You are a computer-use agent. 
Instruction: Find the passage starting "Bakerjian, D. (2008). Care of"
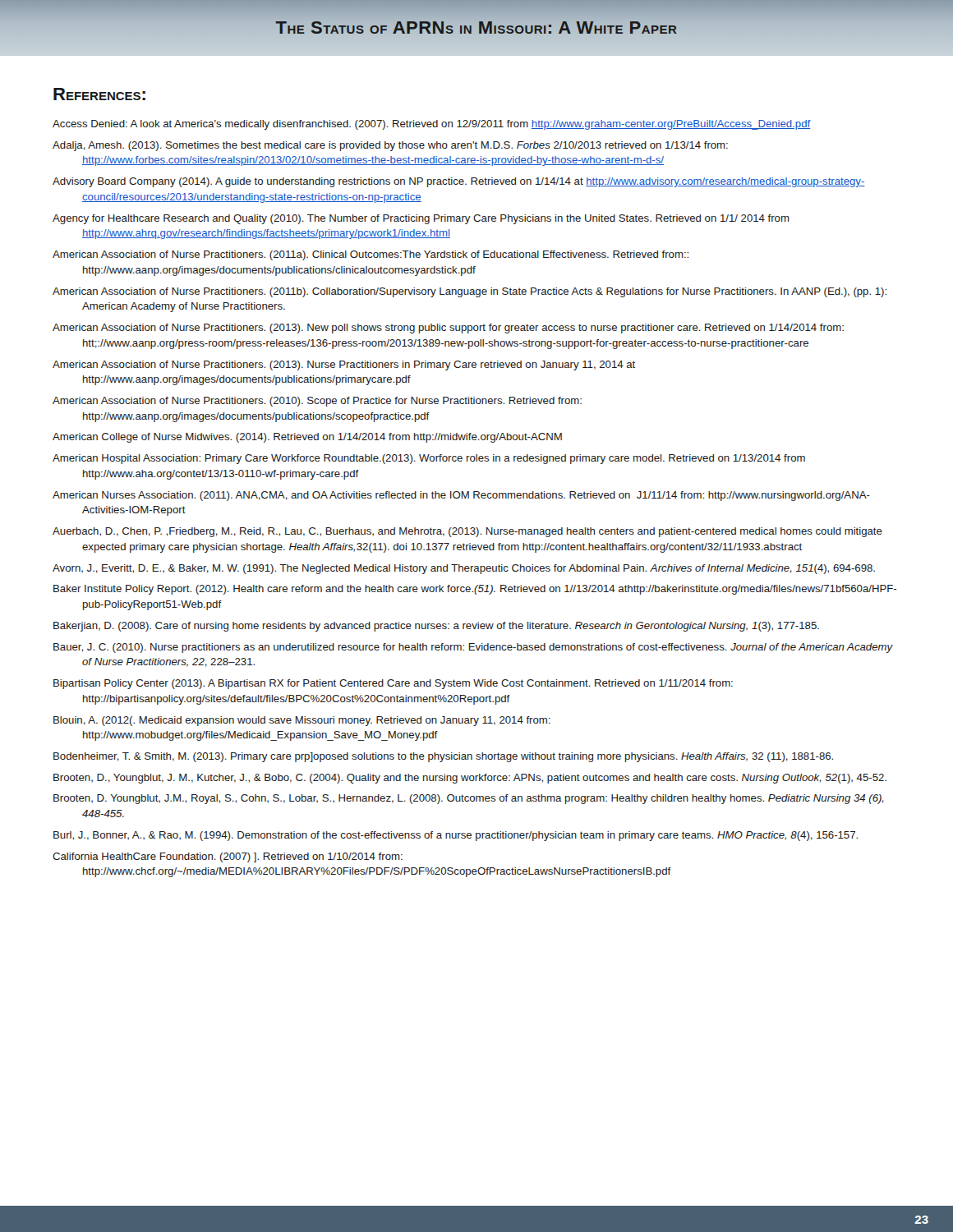[436, 625]
